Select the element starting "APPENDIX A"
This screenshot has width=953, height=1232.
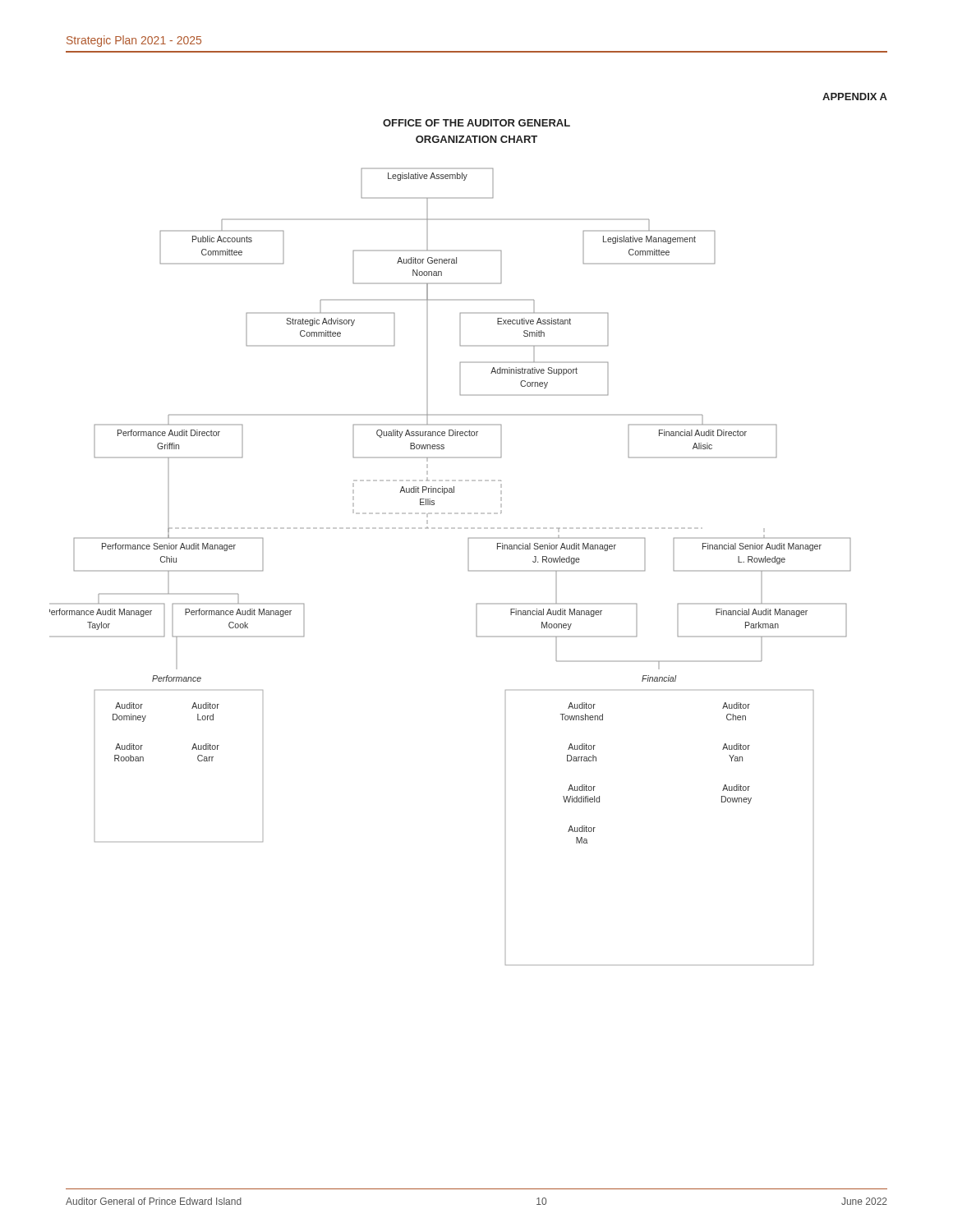pos(855,96)
